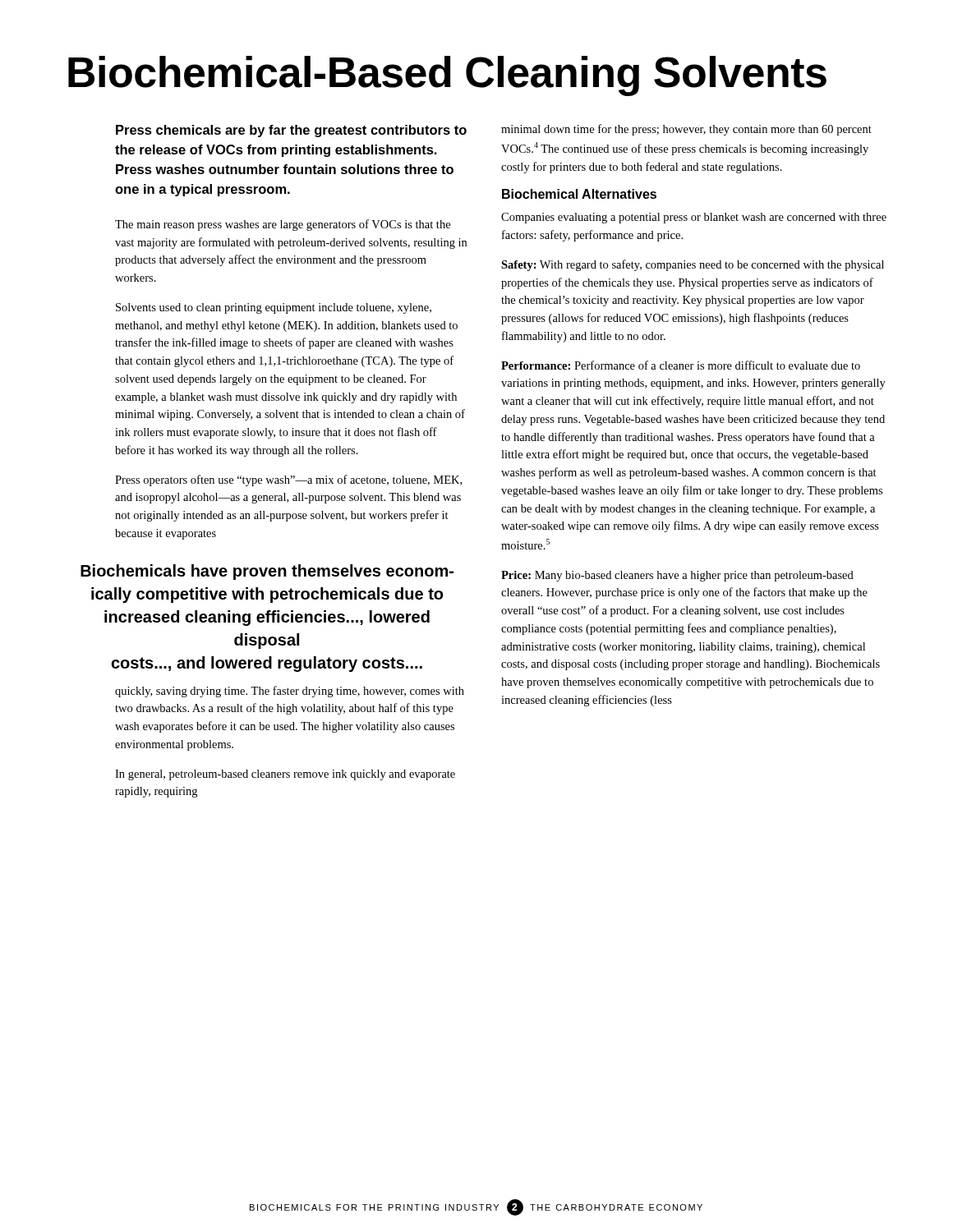Navigate to the region starting "Solvents used to"

[290, 379]
